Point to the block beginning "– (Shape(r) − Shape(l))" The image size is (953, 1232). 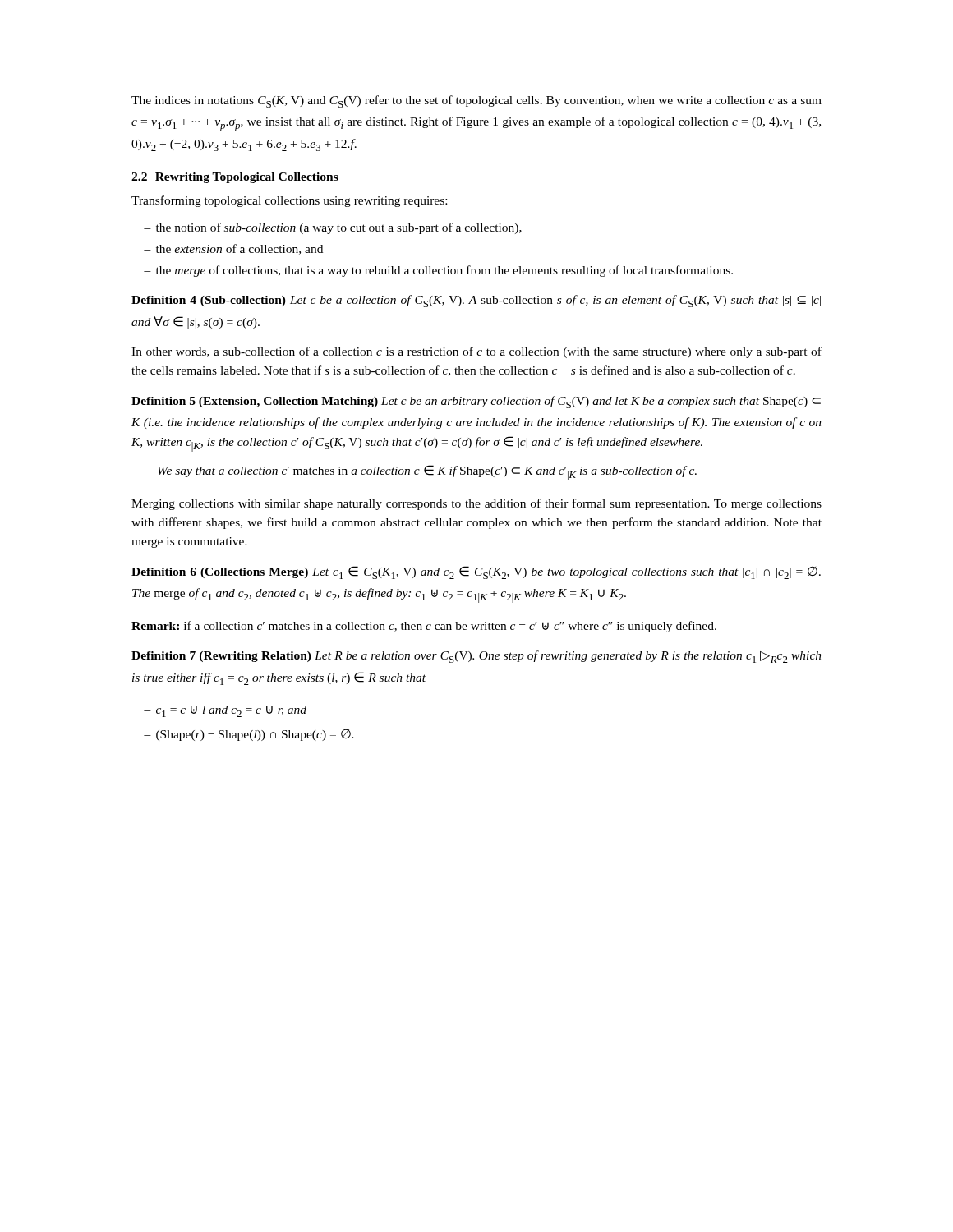tap(249, 734)
